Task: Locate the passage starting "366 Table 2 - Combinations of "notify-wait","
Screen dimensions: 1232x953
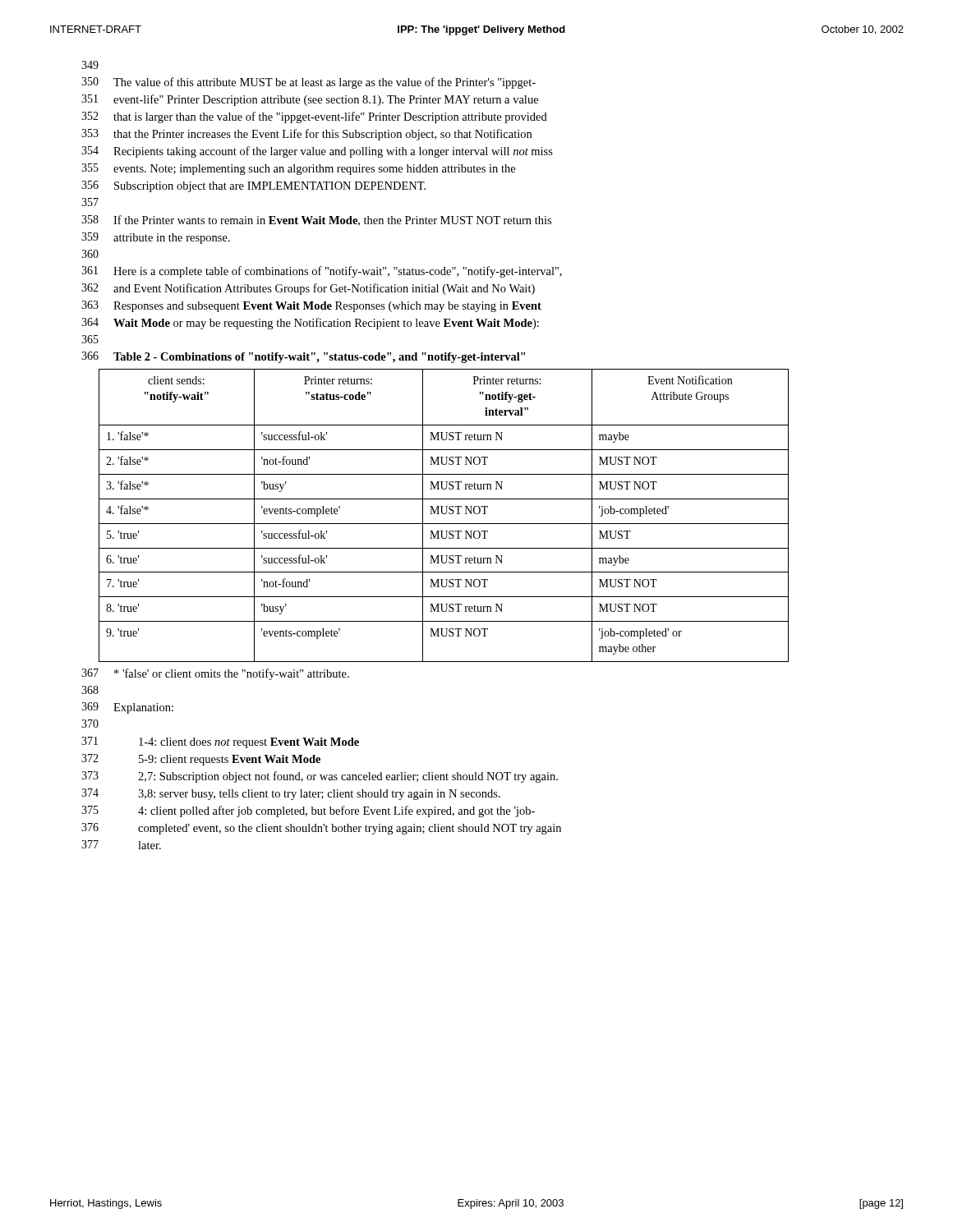Action: coord(476,357)
